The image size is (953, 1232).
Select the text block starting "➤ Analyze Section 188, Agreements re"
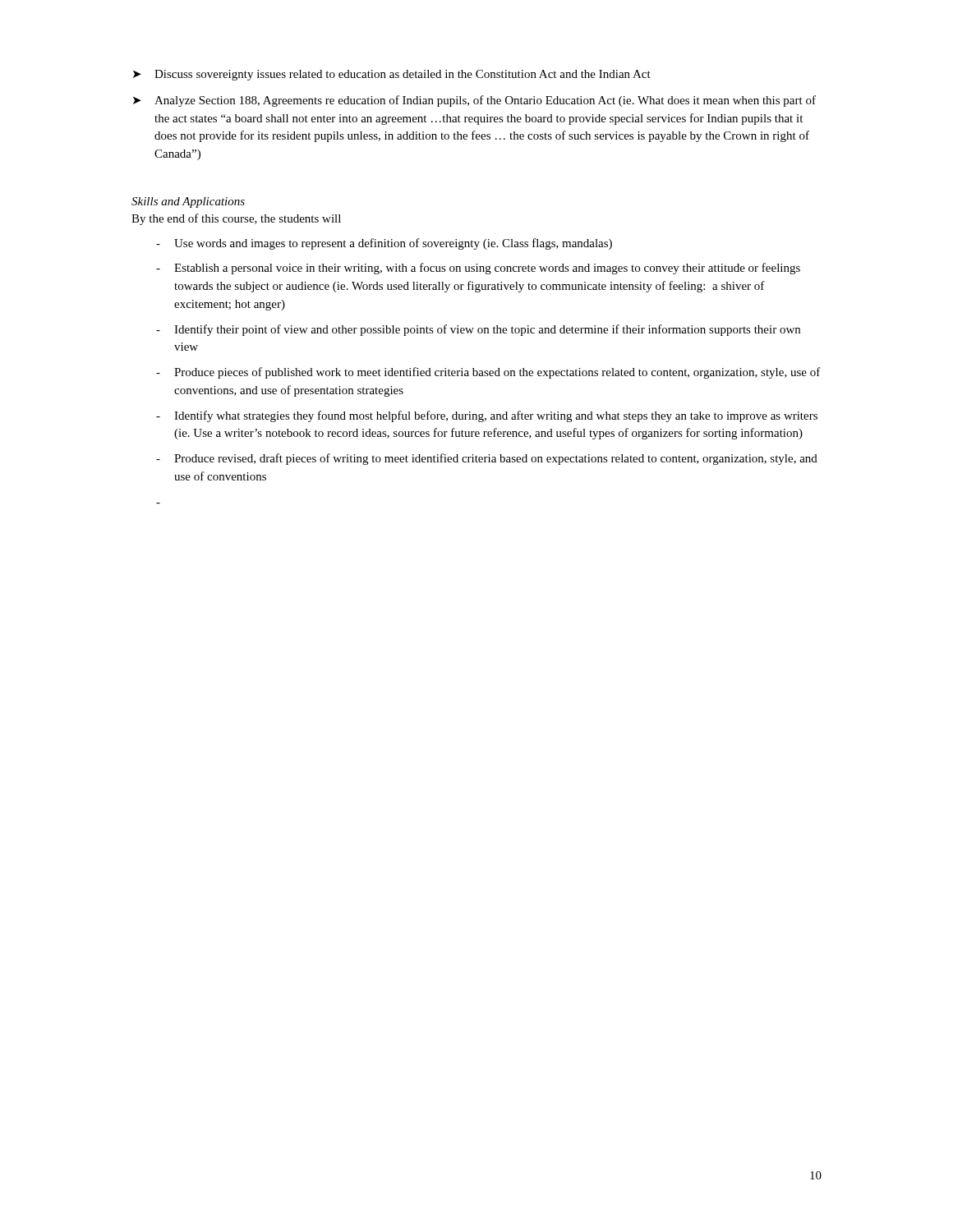point(476,128)
